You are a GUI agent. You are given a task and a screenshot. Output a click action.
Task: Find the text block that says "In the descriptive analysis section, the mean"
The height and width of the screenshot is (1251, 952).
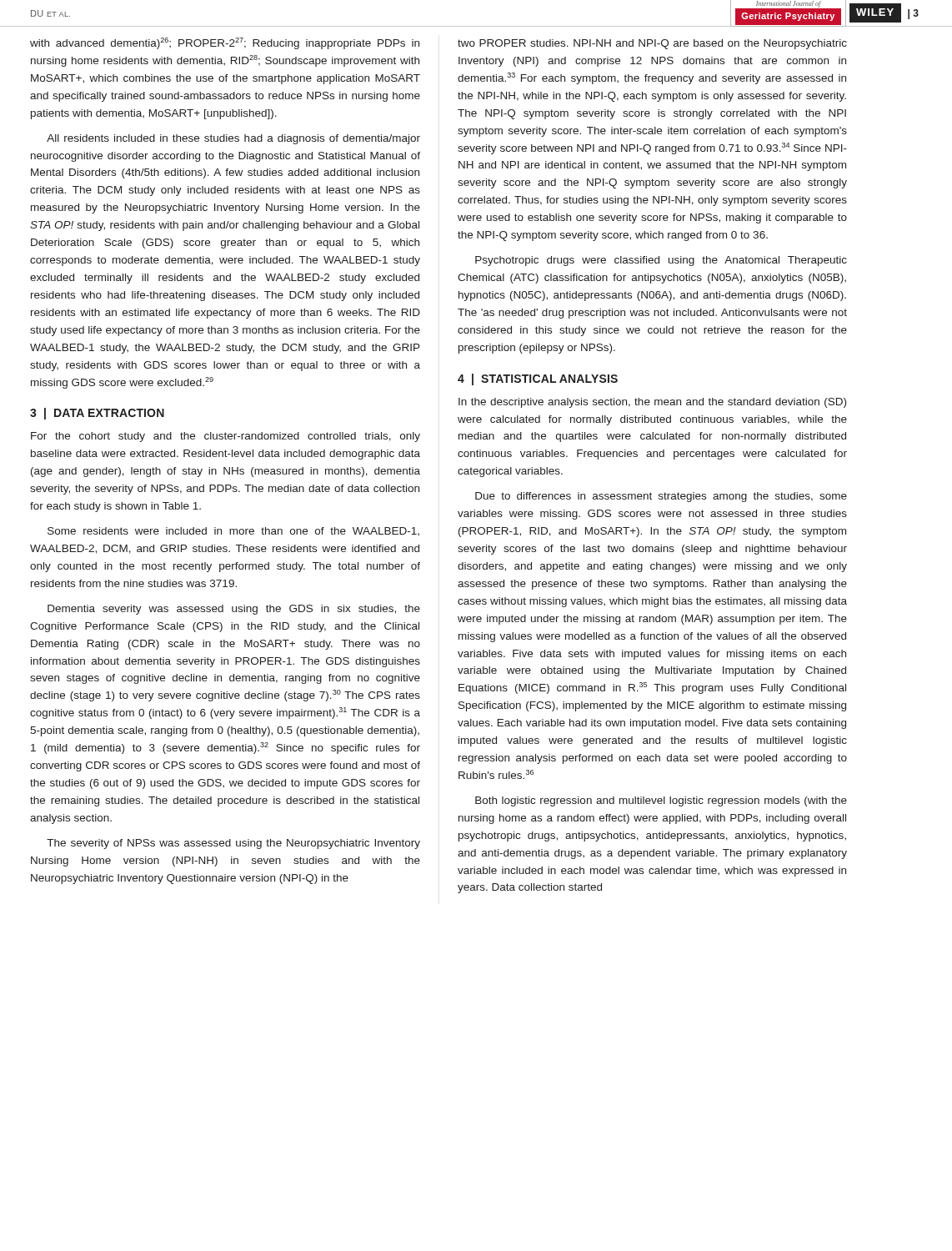(x=652, y=437)
